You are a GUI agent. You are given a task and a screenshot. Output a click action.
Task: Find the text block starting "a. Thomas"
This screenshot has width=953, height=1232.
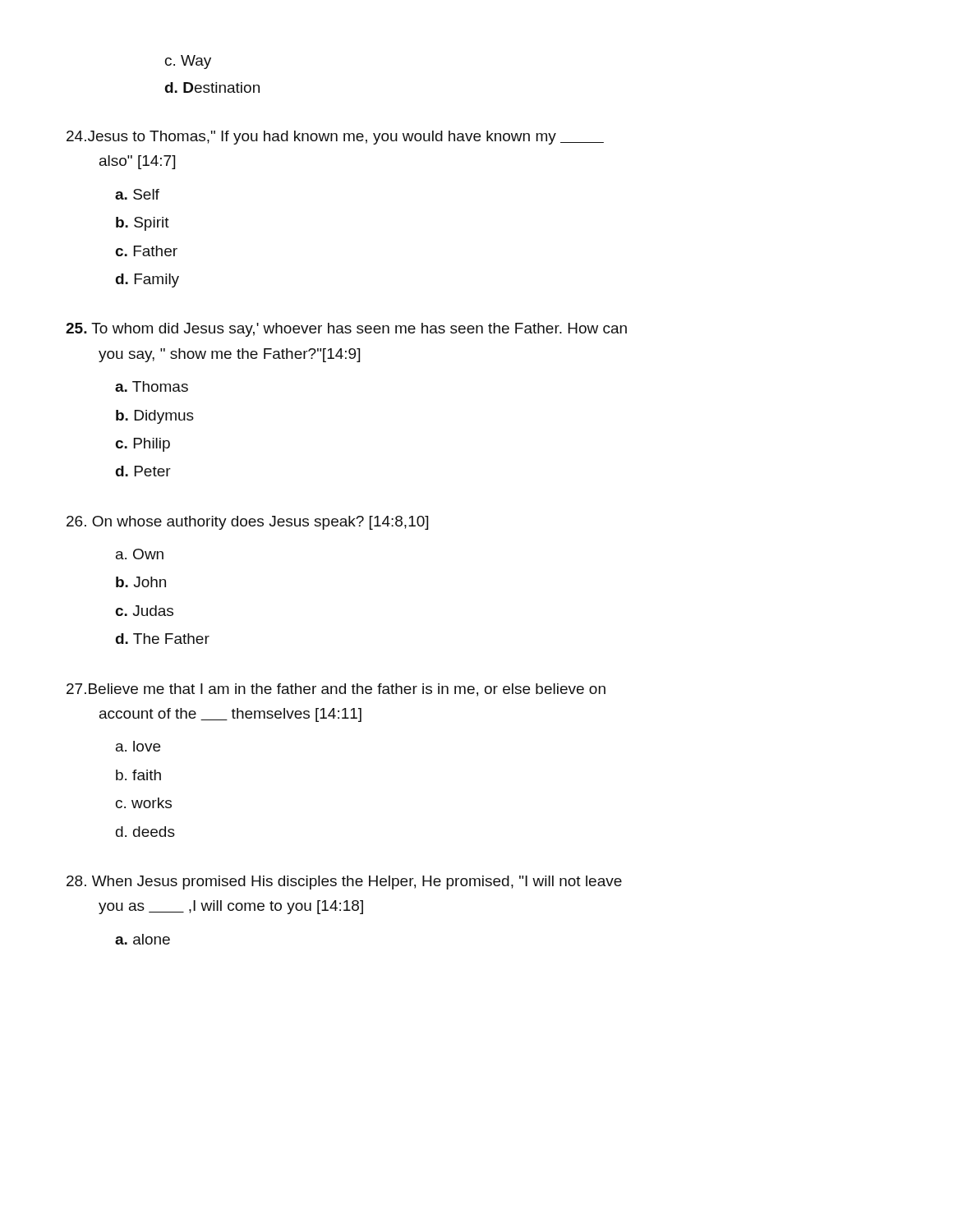[152, 387]
